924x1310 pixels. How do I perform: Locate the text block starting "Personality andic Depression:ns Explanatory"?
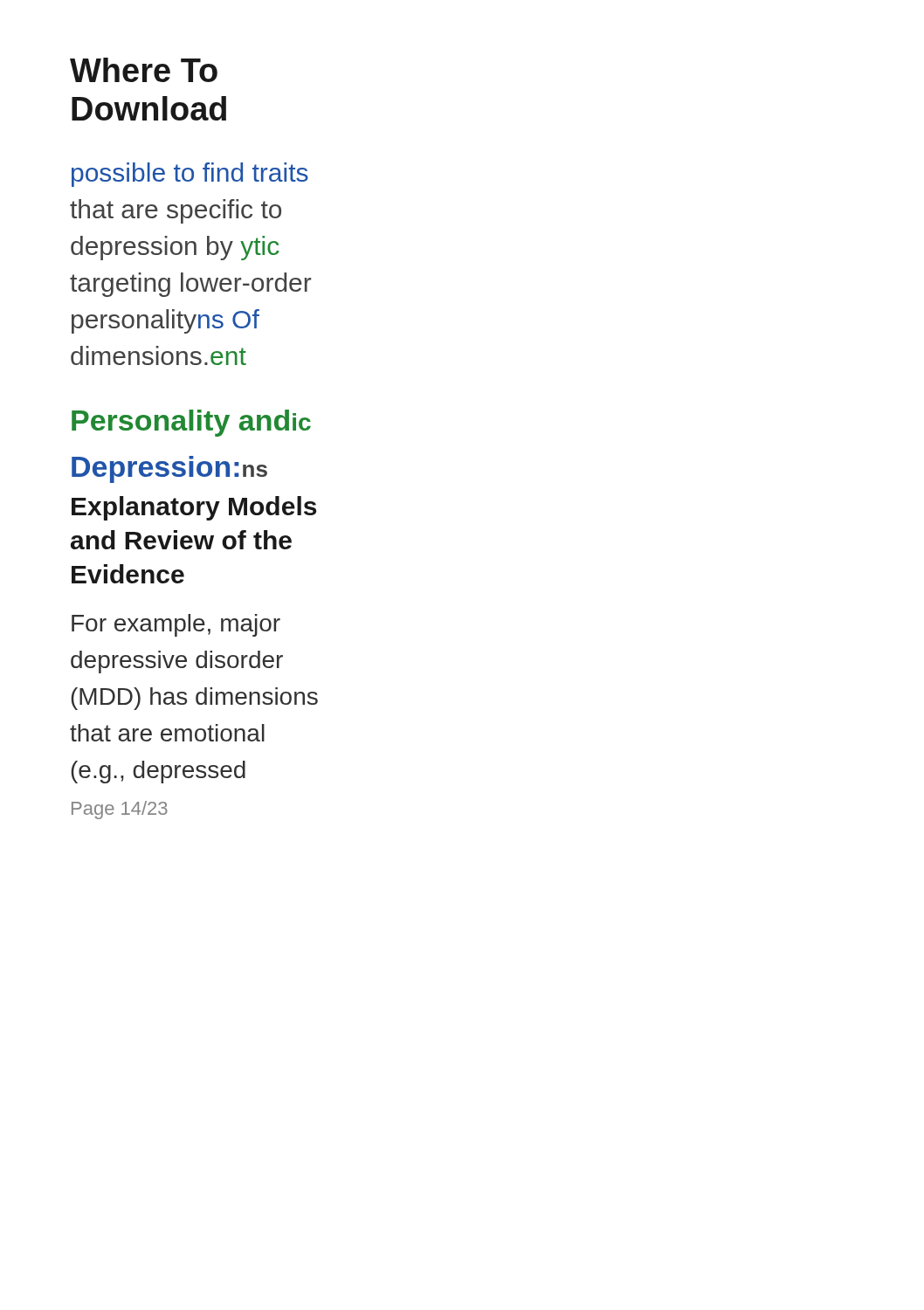click(x=191, y=423)
